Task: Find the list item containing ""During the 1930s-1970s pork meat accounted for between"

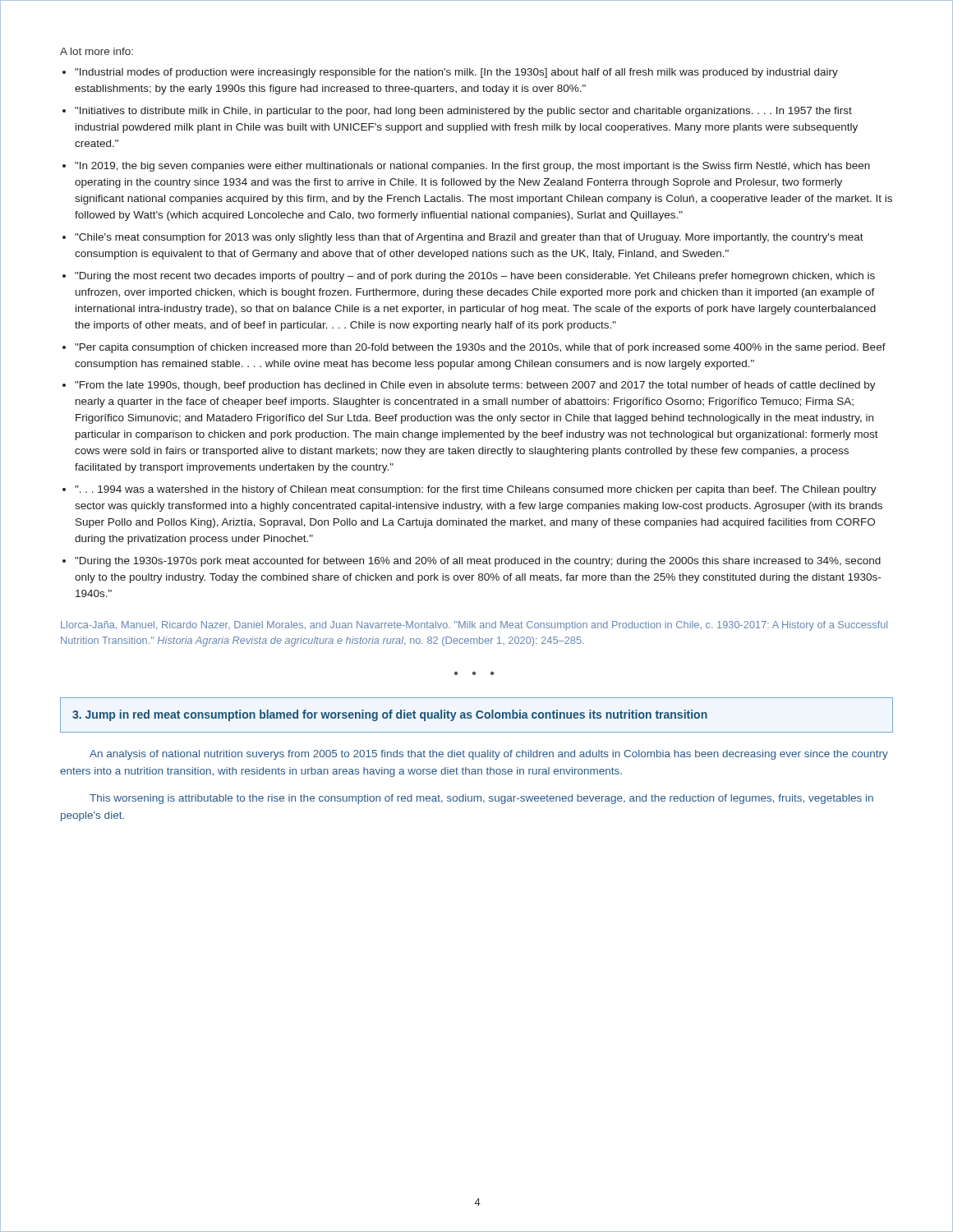Action: pos(478,577)
